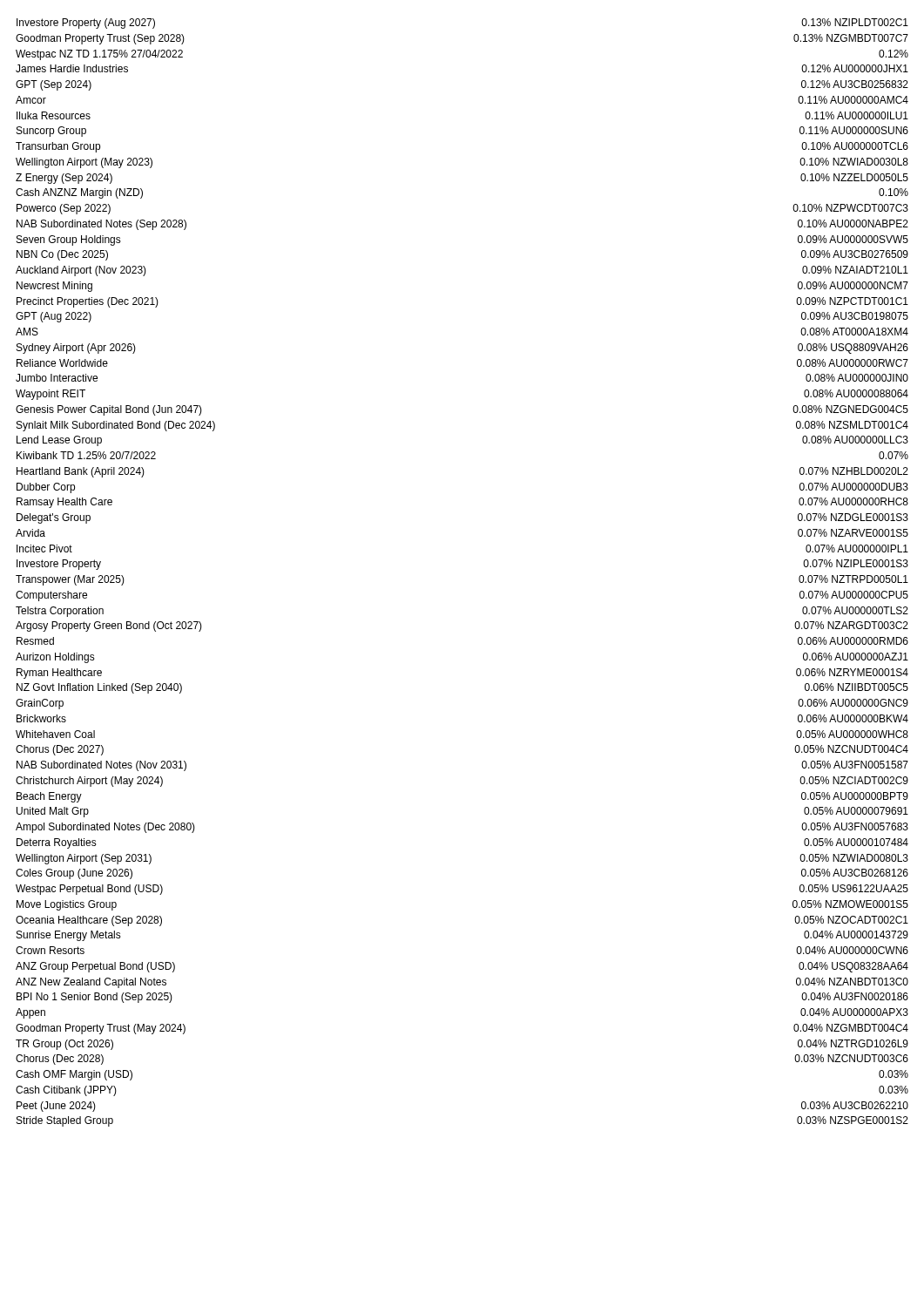Find the block starting "Move Logistics Group0.05% NZMOWE0001S5"

[x=73, y=905]
